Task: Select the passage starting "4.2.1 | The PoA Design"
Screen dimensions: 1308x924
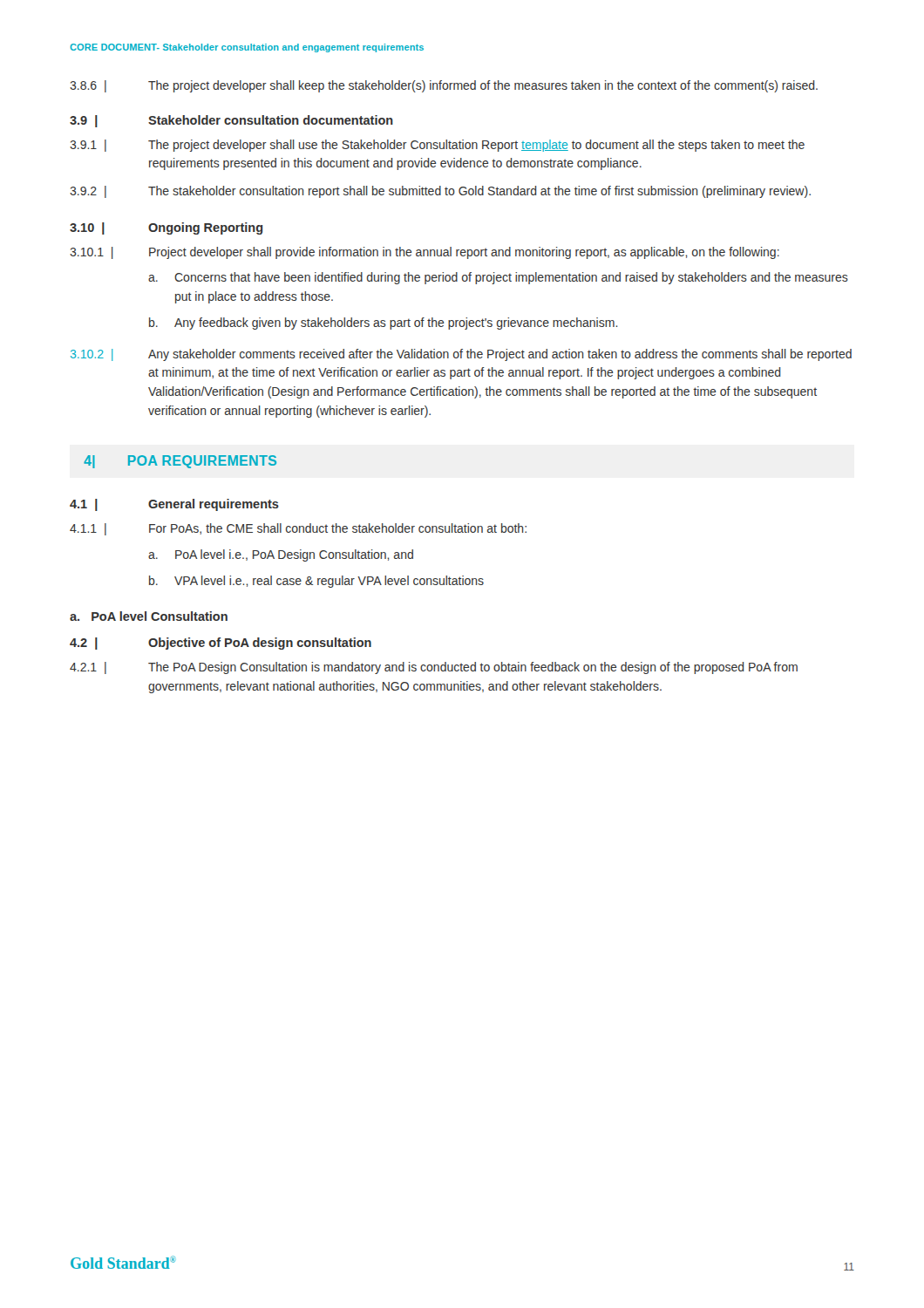Action: click(x=462, y=678)
